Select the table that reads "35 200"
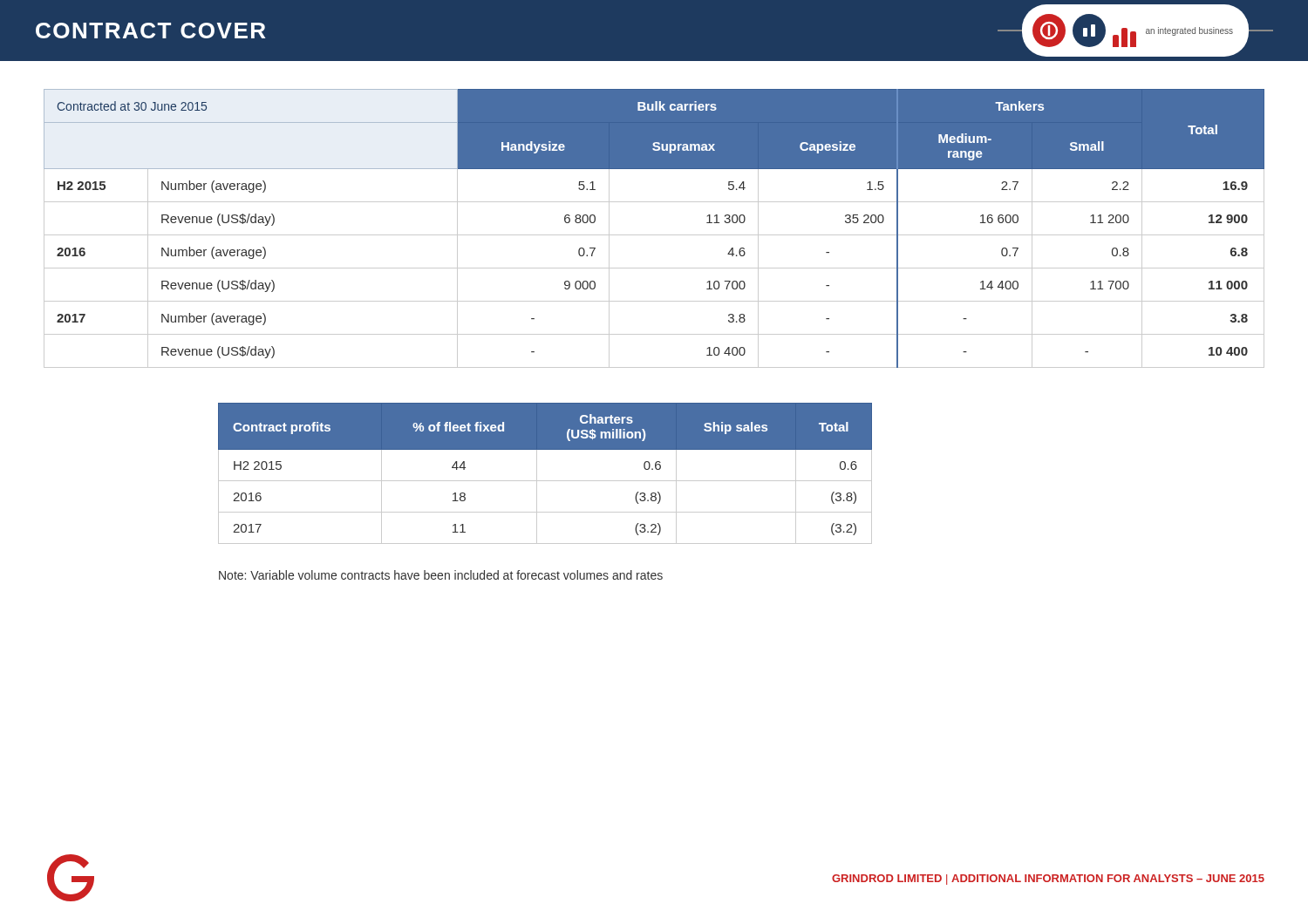This screenshot has width=1308, height=924. (654, 228)
